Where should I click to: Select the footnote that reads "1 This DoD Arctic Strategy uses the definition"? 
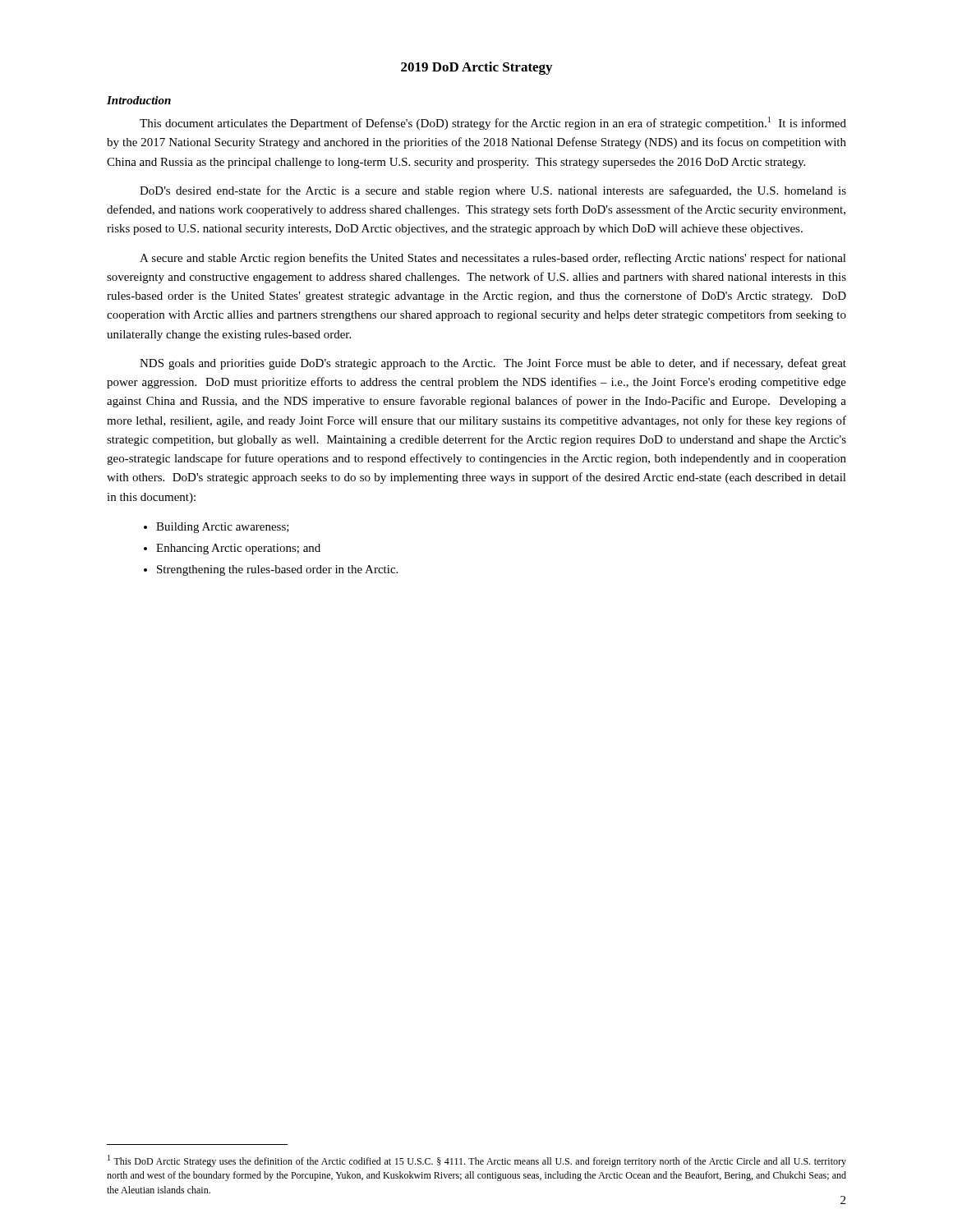tap(476, 1176)
